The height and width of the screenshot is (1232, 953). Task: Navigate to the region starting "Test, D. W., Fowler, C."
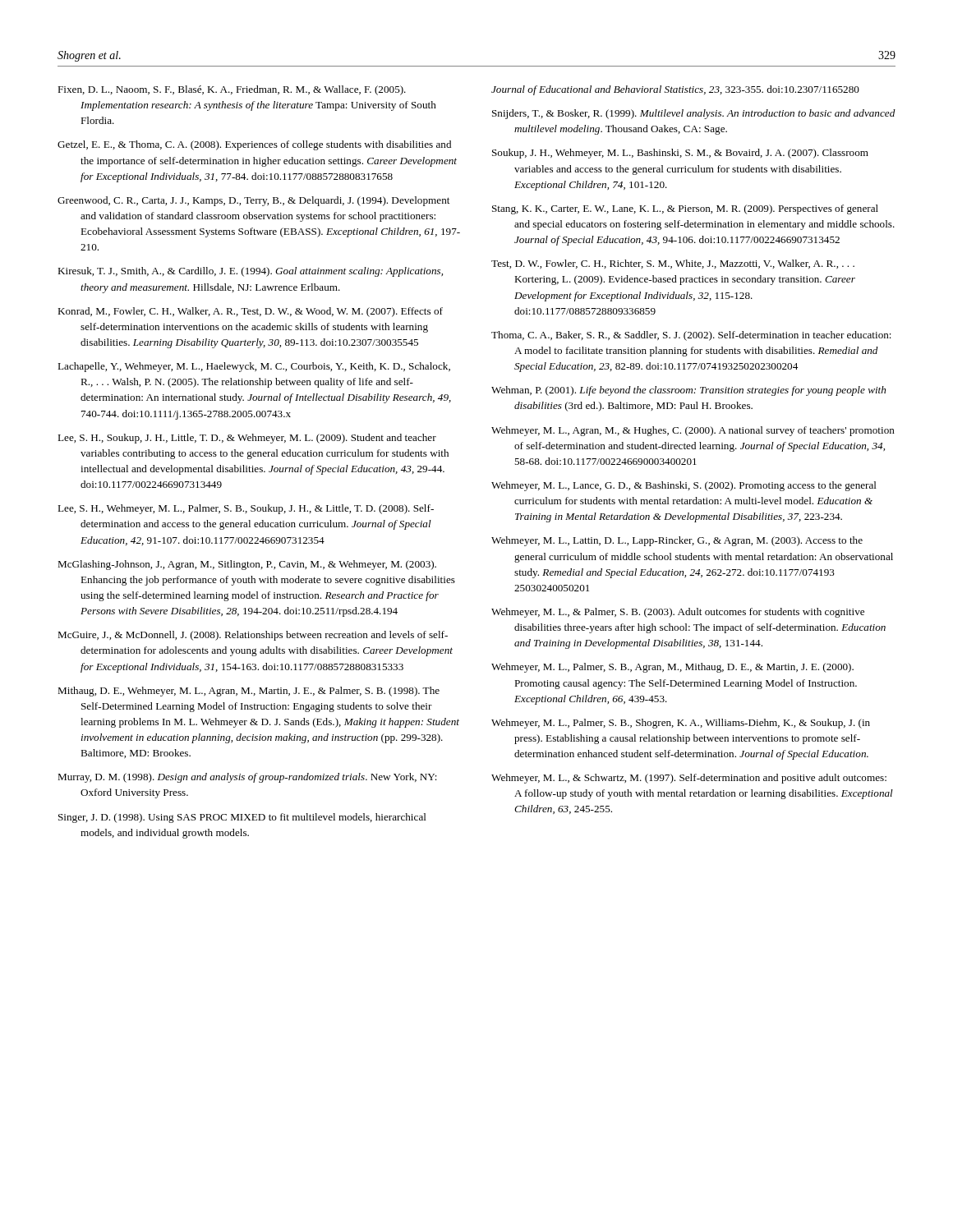click(x=673, y=287)
